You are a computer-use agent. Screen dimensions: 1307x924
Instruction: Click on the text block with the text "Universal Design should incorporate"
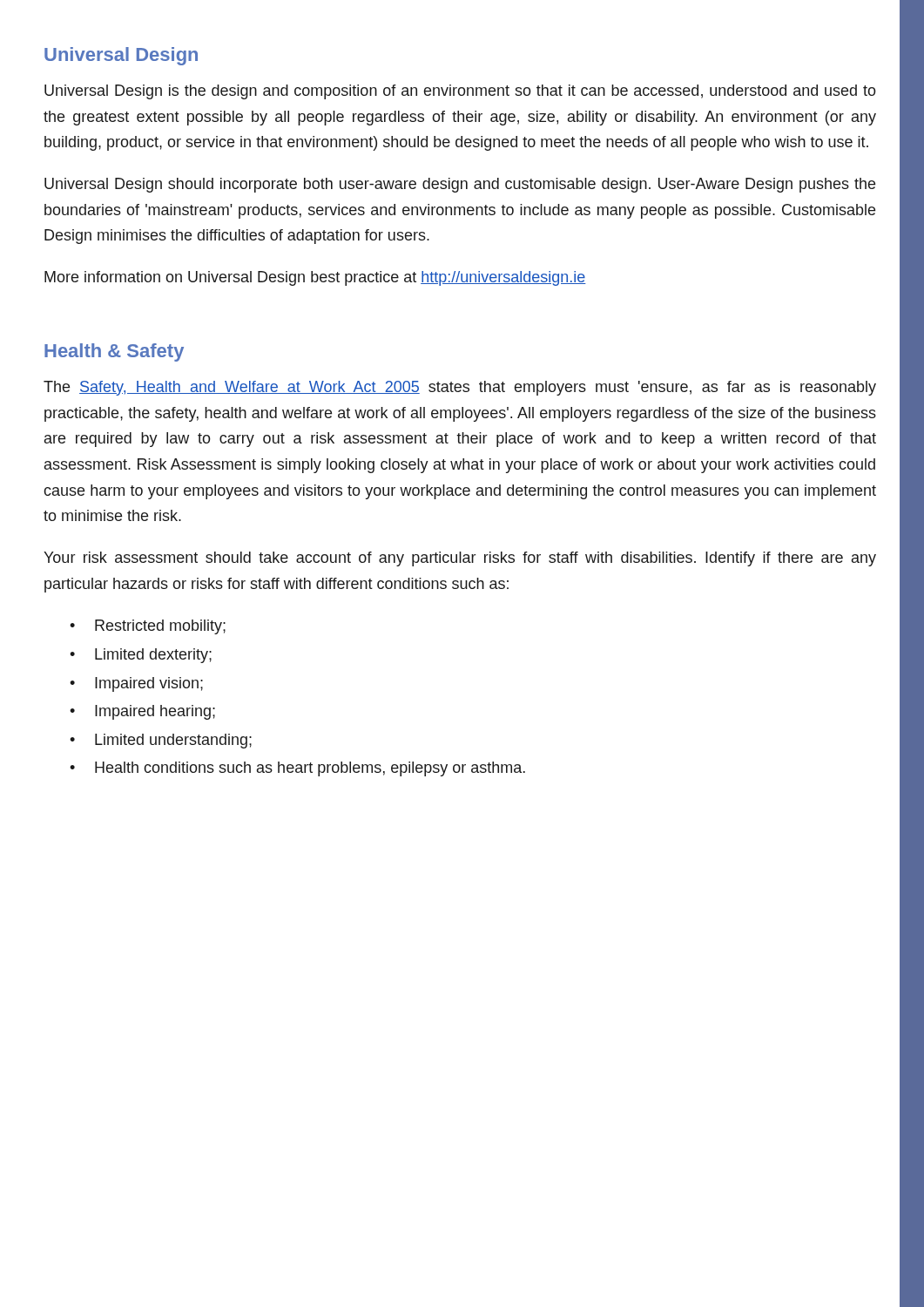click(x=460, y=210)
